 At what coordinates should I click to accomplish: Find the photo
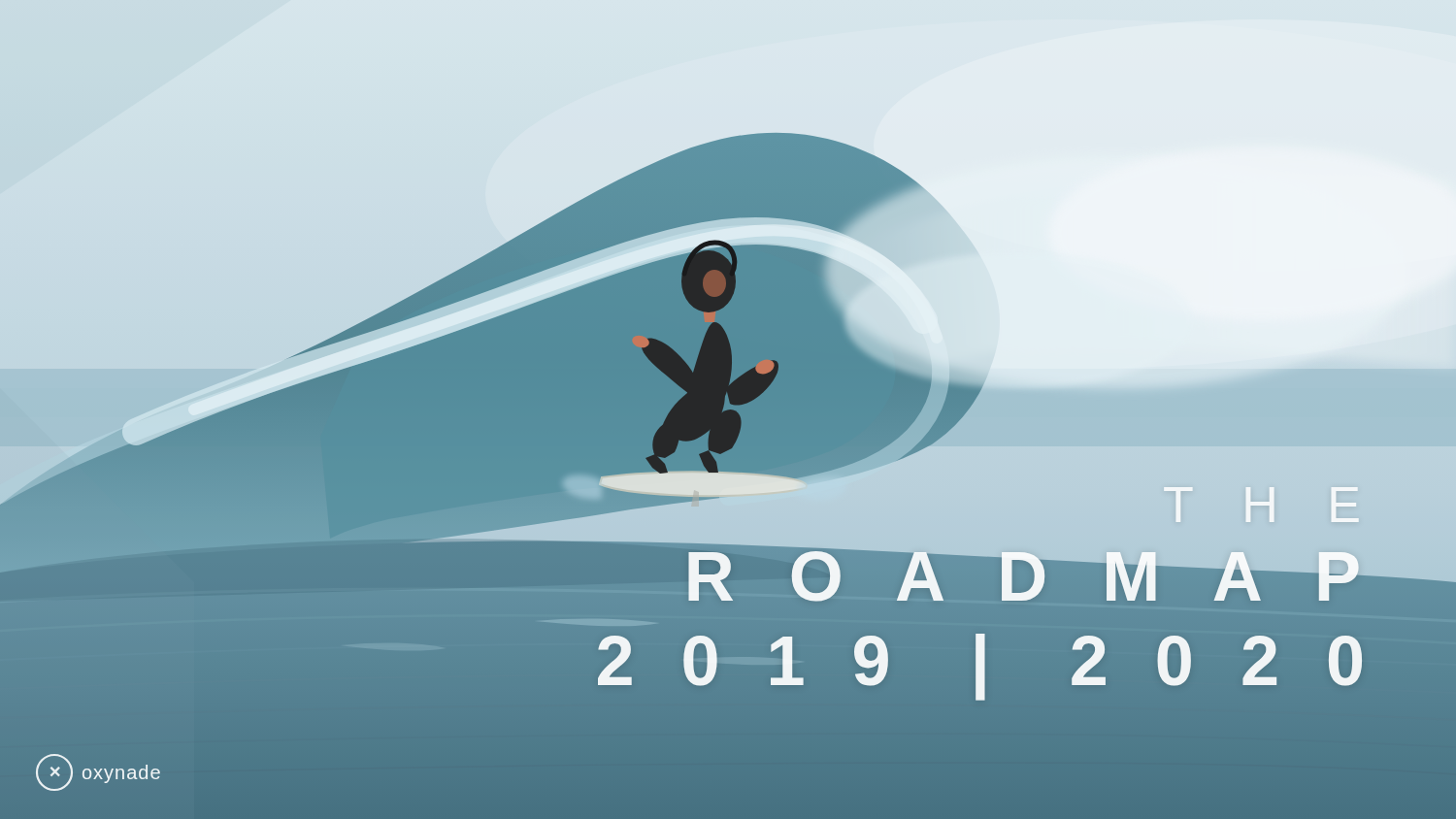point(728,410)
